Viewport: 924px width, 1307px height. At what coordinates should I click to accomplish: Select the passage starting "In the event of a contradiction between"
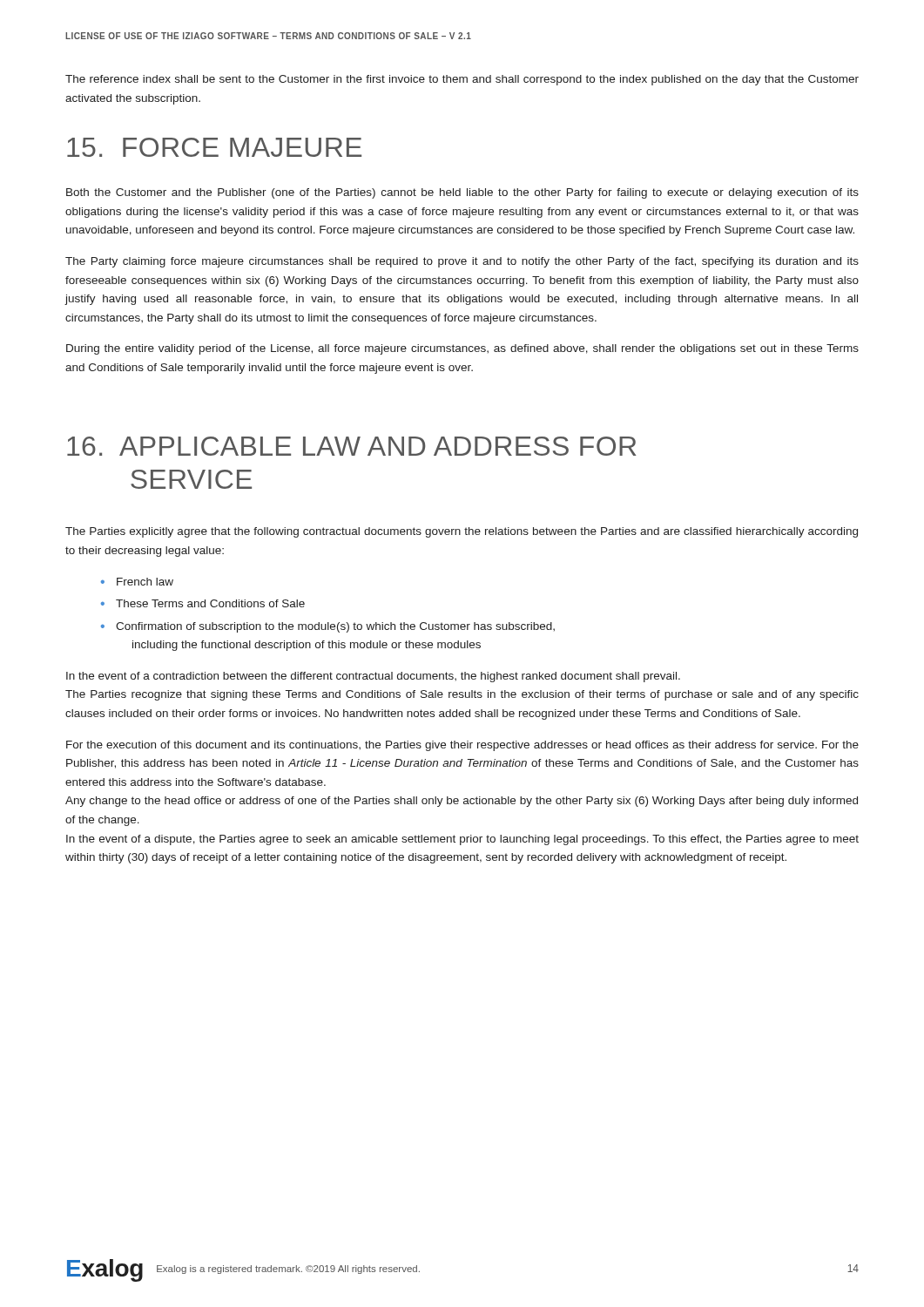click(462, 694)
